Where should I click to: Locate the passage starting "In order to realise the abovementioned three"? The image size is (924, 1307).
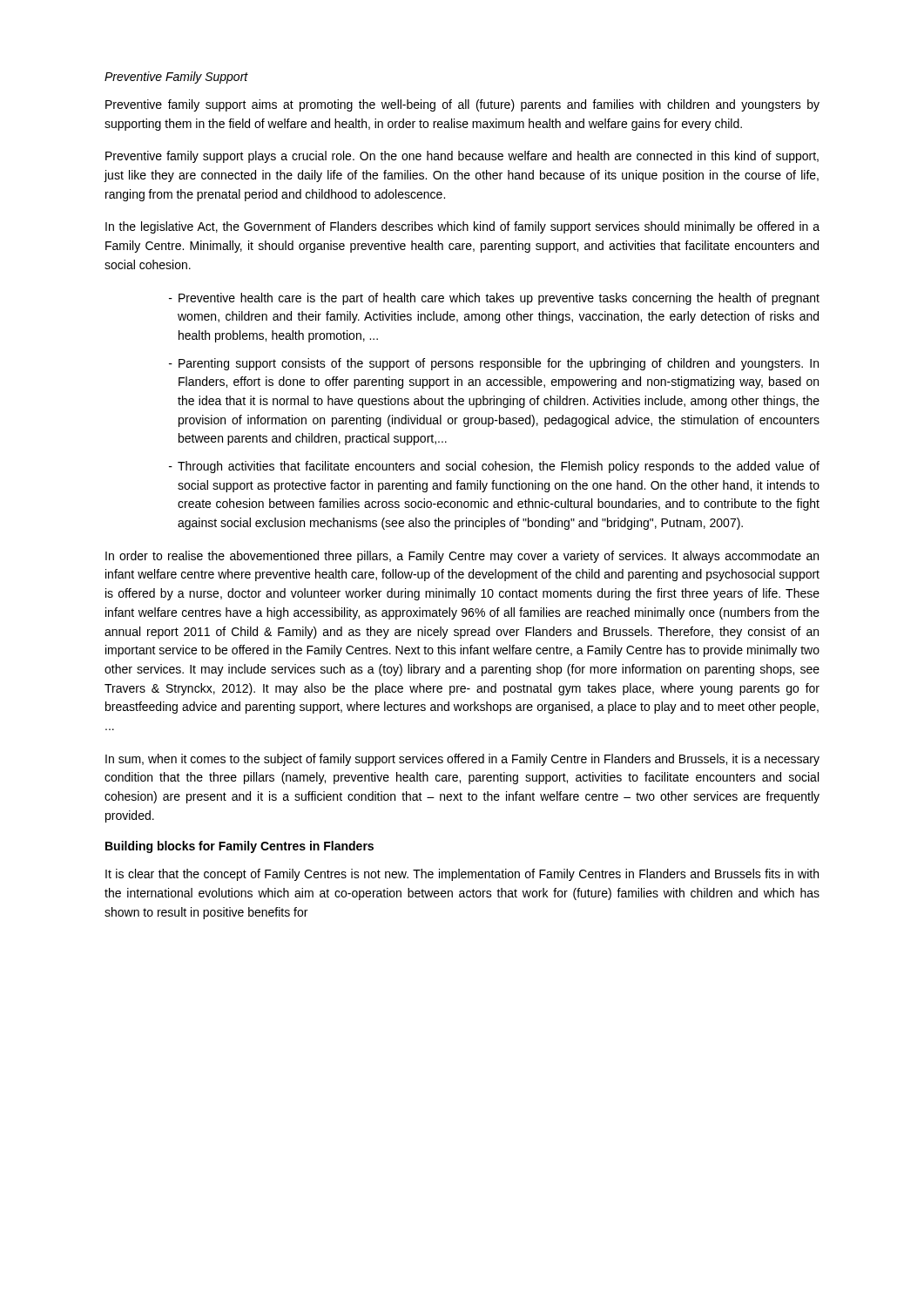pos(462,641)
